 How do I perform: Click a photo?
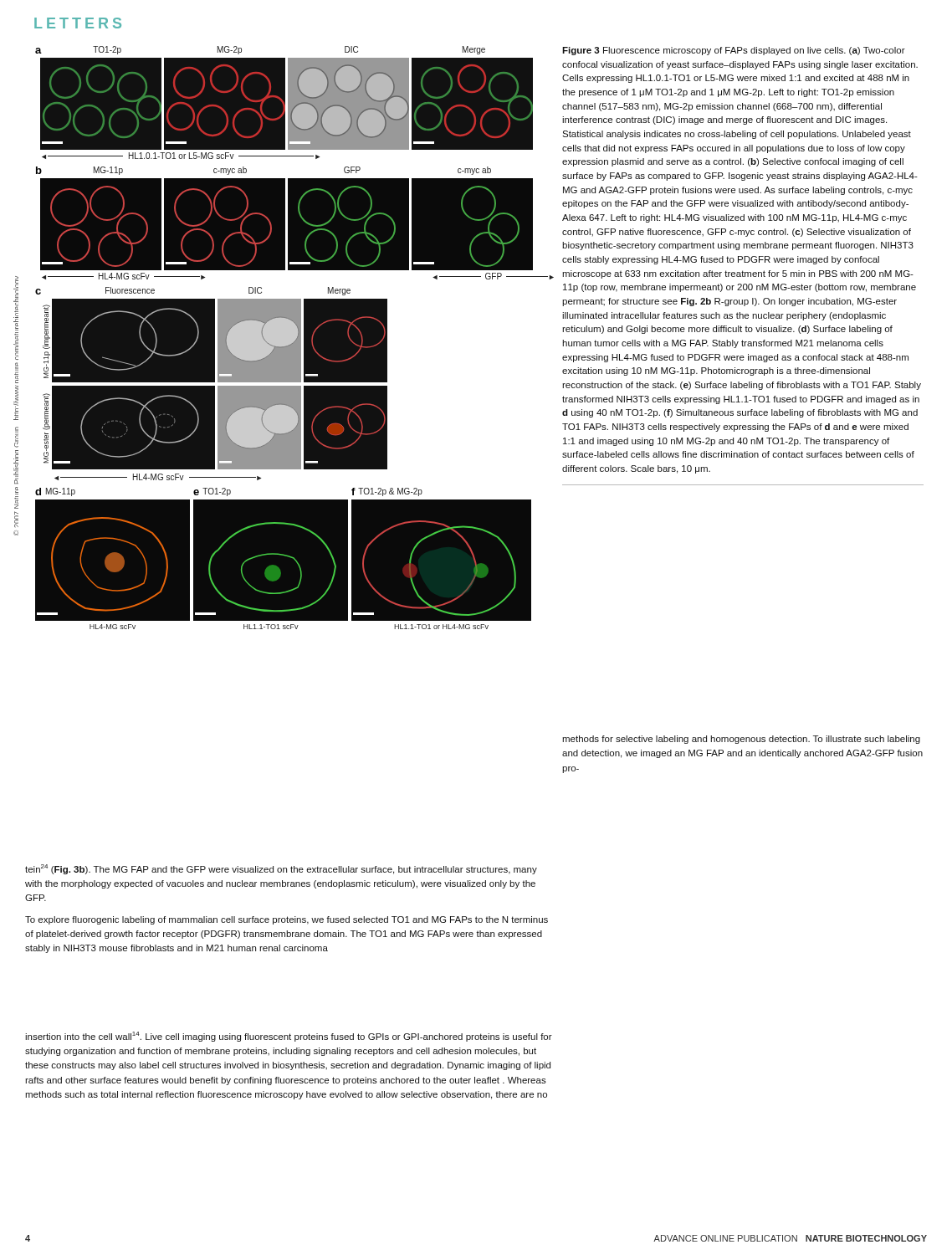pos(289,420)
